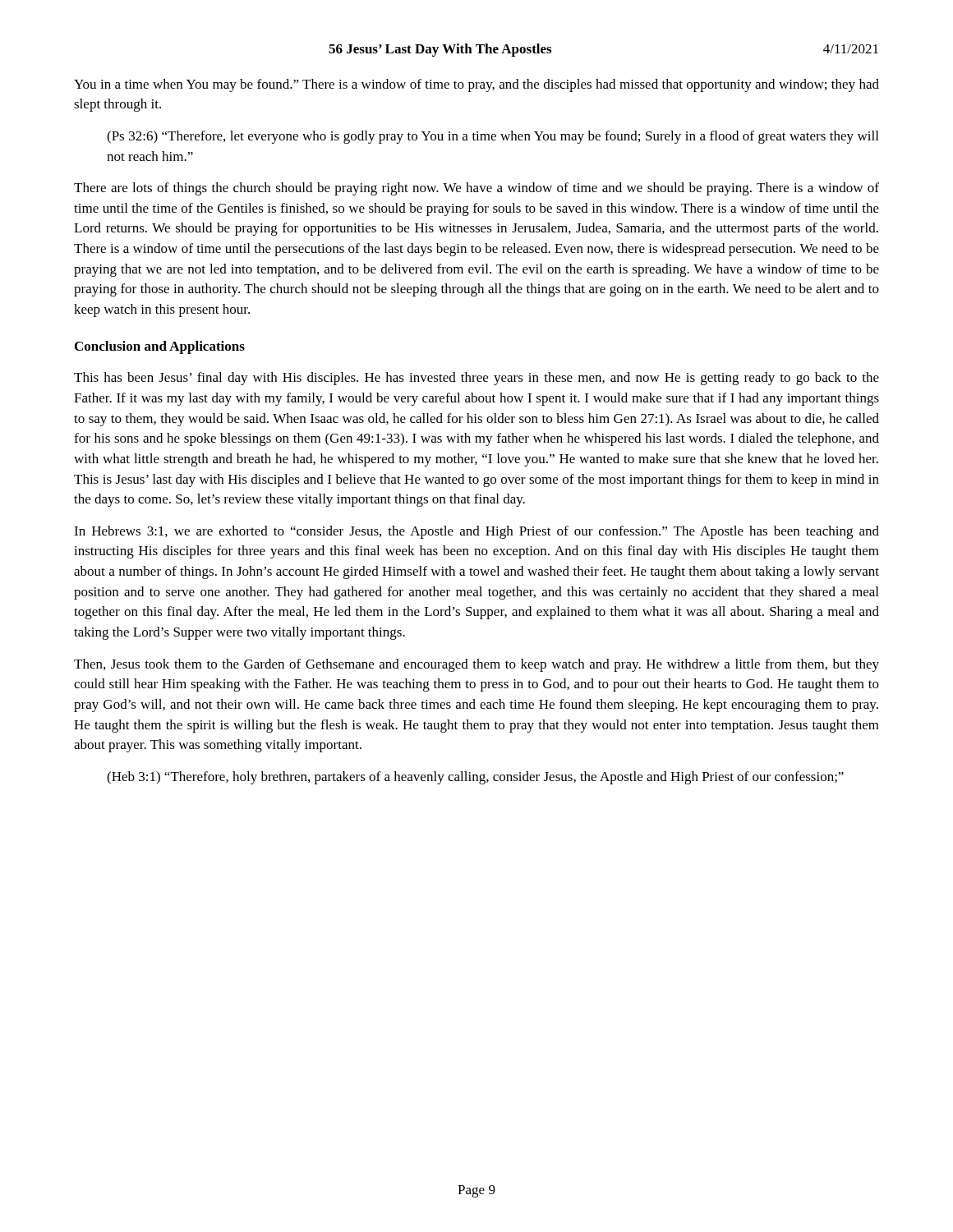
Task: Select the passage starting "This has been"
Action: pos(476,438)
